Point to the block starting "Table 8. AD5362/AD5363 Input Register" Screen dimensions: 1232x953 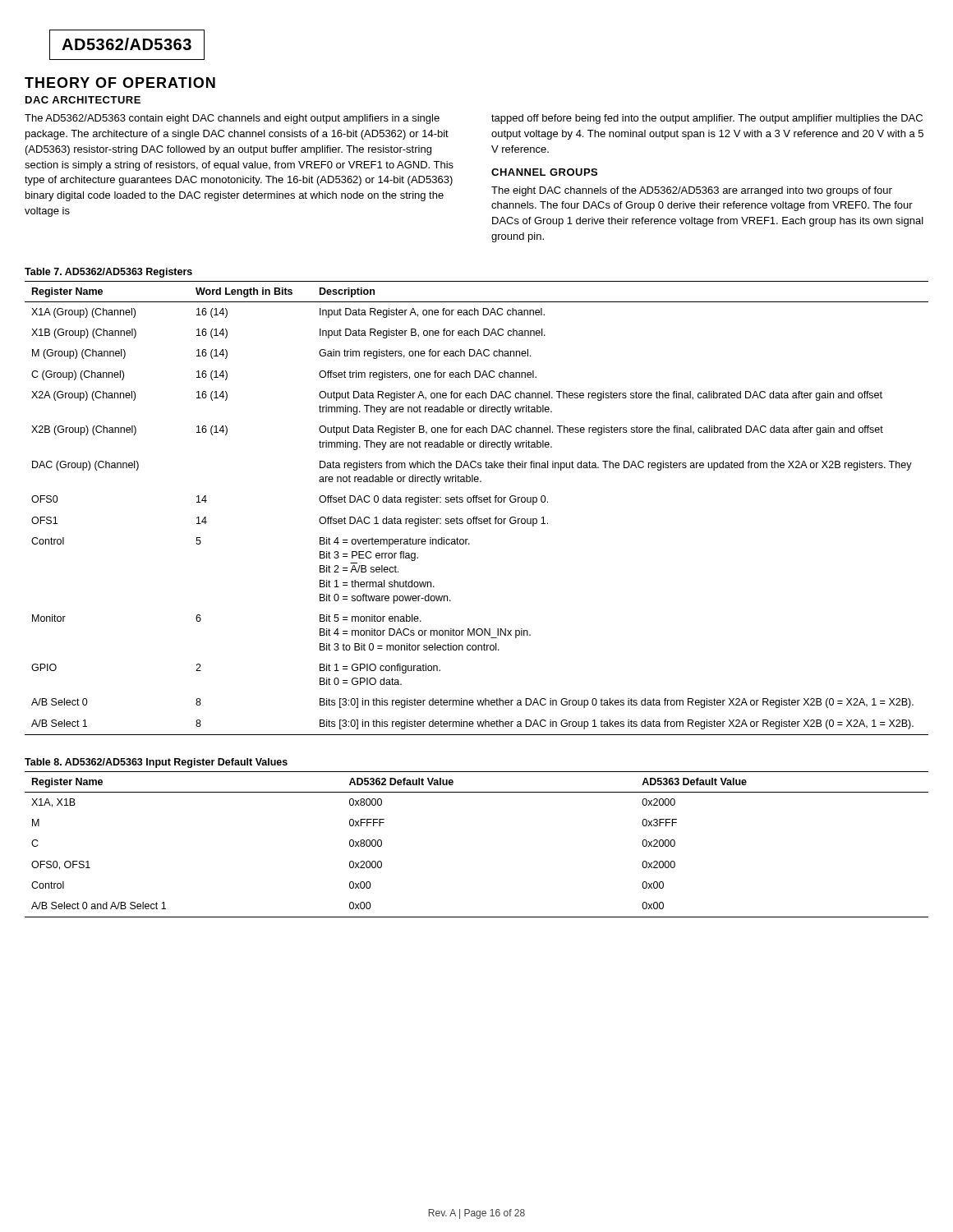[x=156, y=762]
